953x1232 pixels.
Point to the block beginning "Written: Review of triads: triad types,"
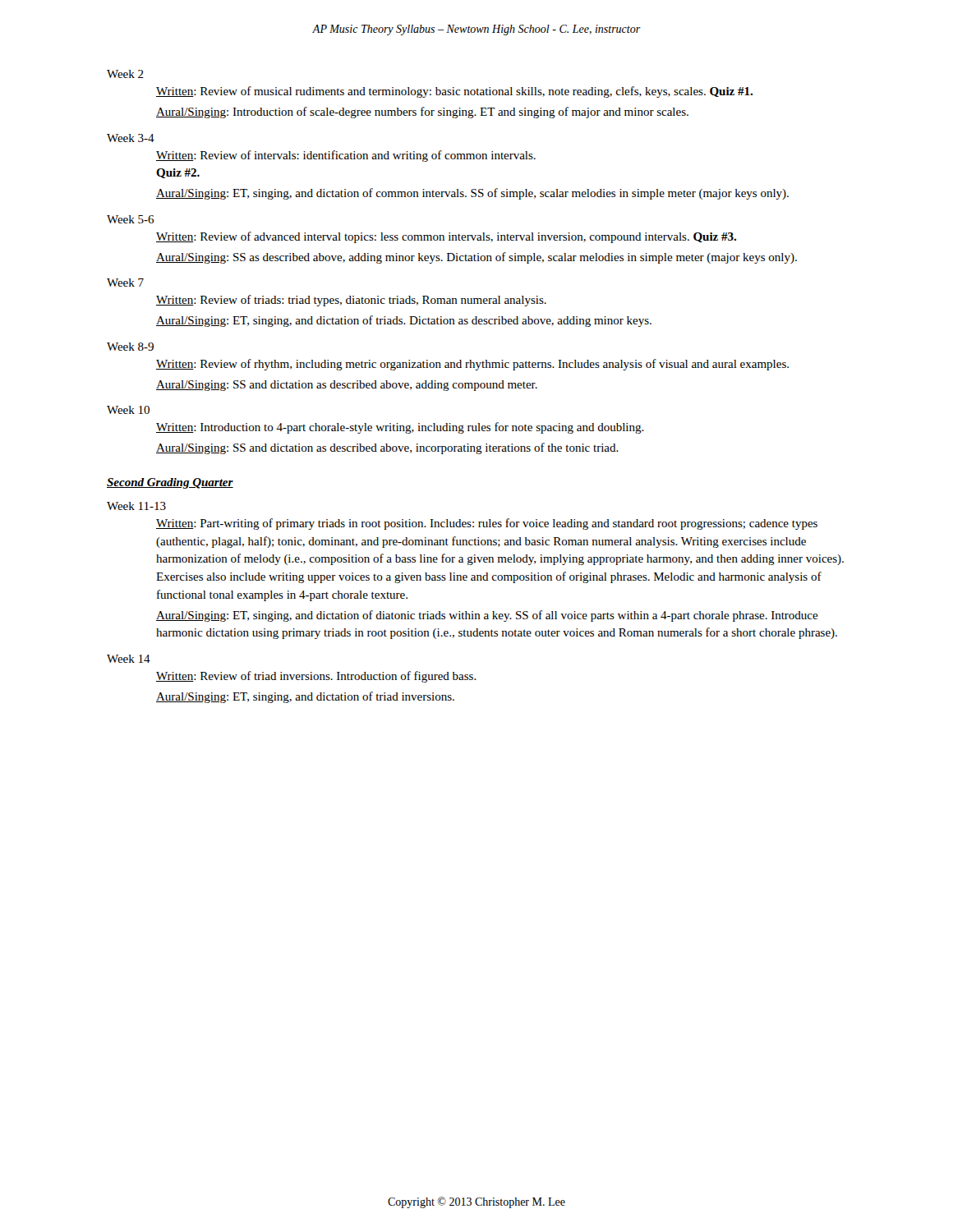tap(351, 300)
